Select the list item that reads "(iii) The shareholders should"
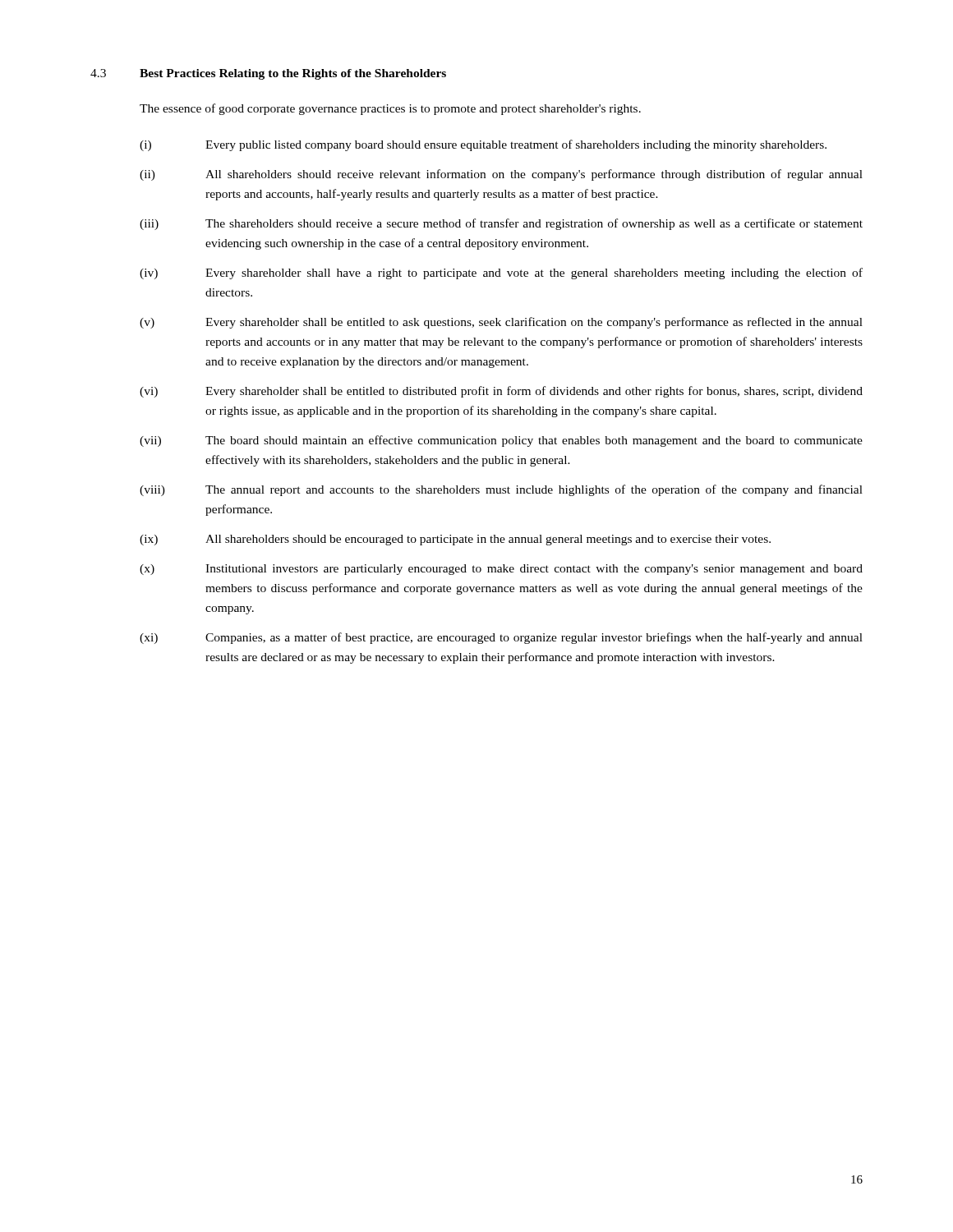Viewport: 953px width, 1232px height. point(501,233)
